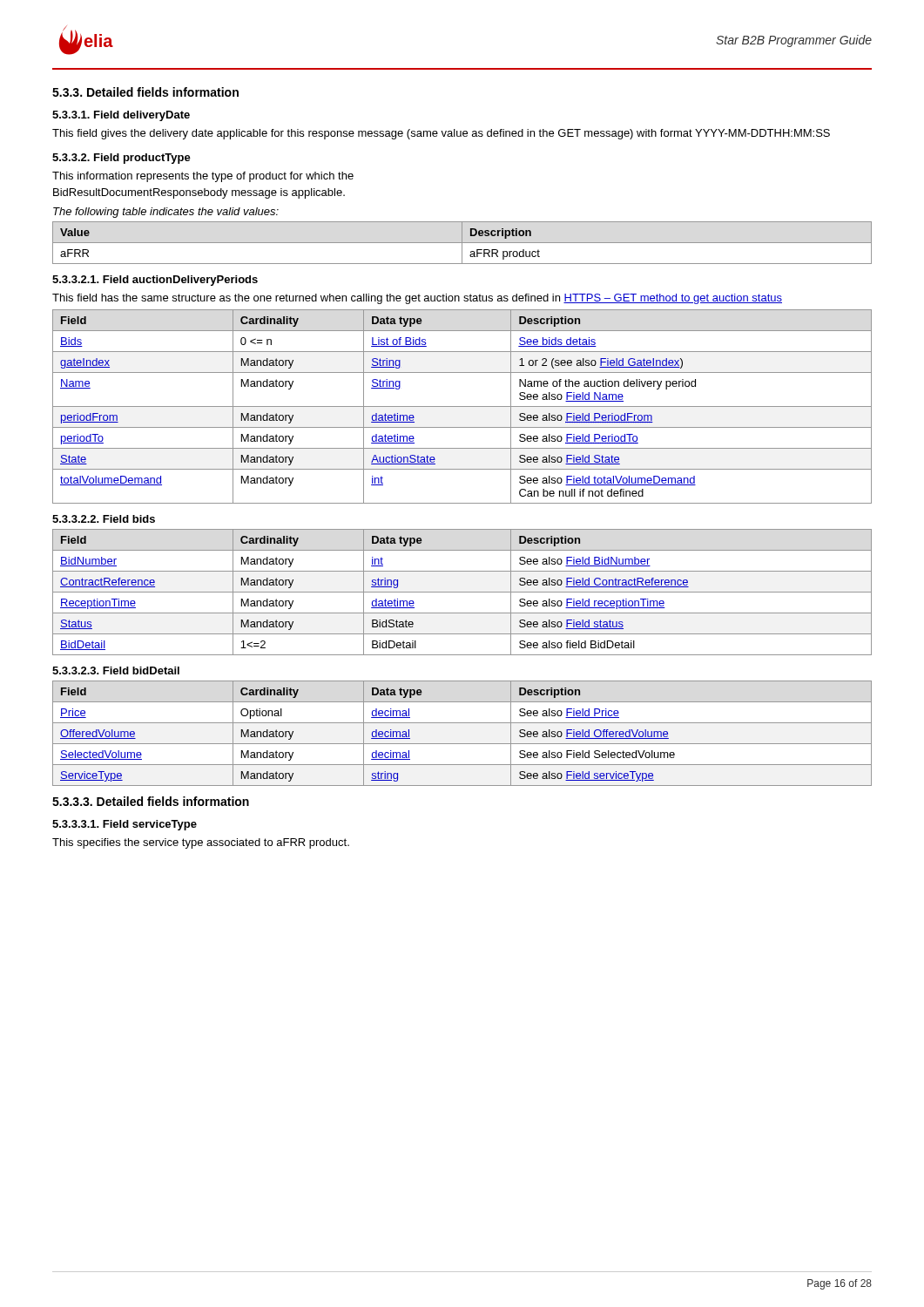Locate the table with the text "See also Field receptionTime"
Viewport: 924px width, 1307px height.
pyautogui.click(x=462, y=592)
